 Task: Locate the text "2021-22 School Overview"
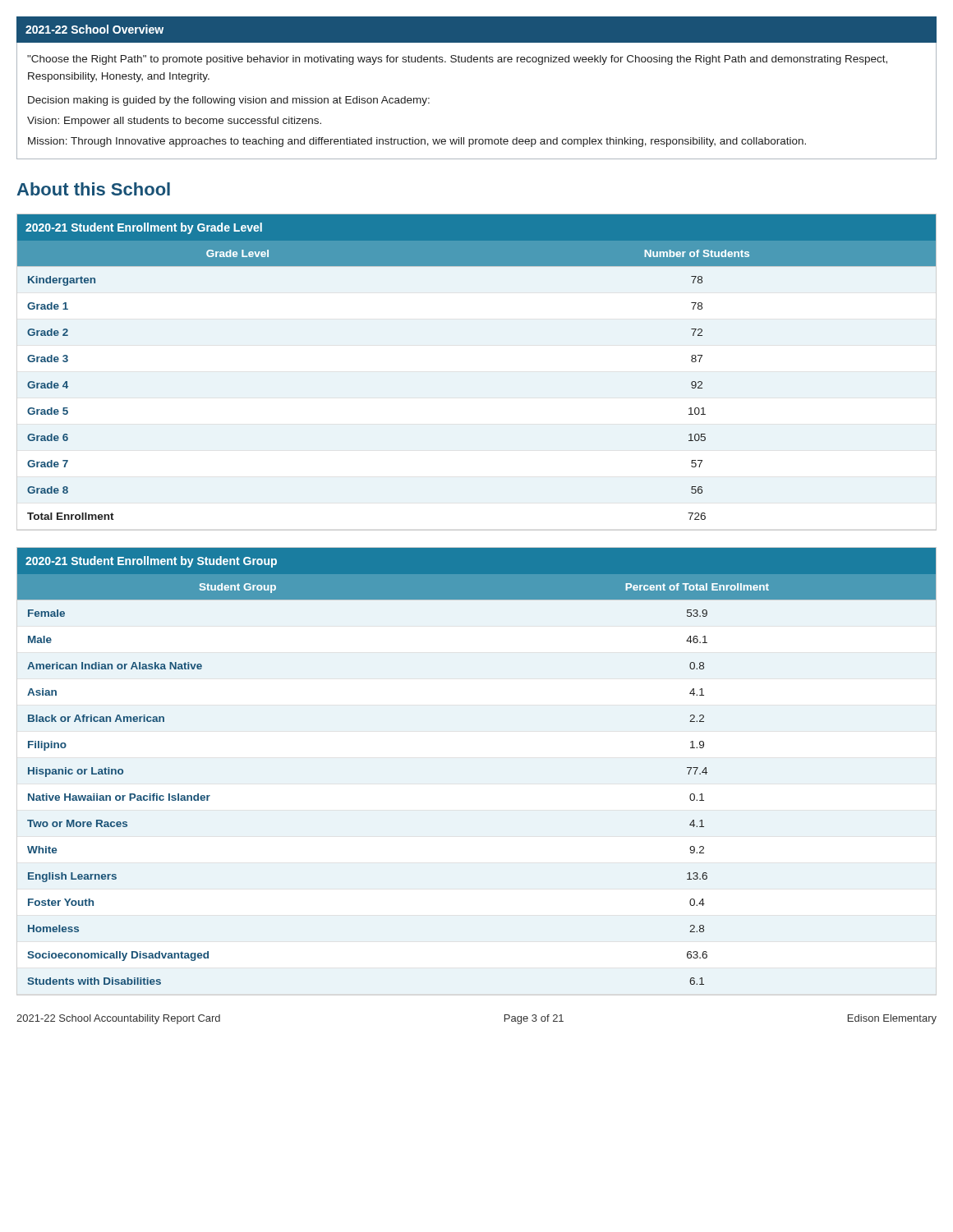pos(94,30)
